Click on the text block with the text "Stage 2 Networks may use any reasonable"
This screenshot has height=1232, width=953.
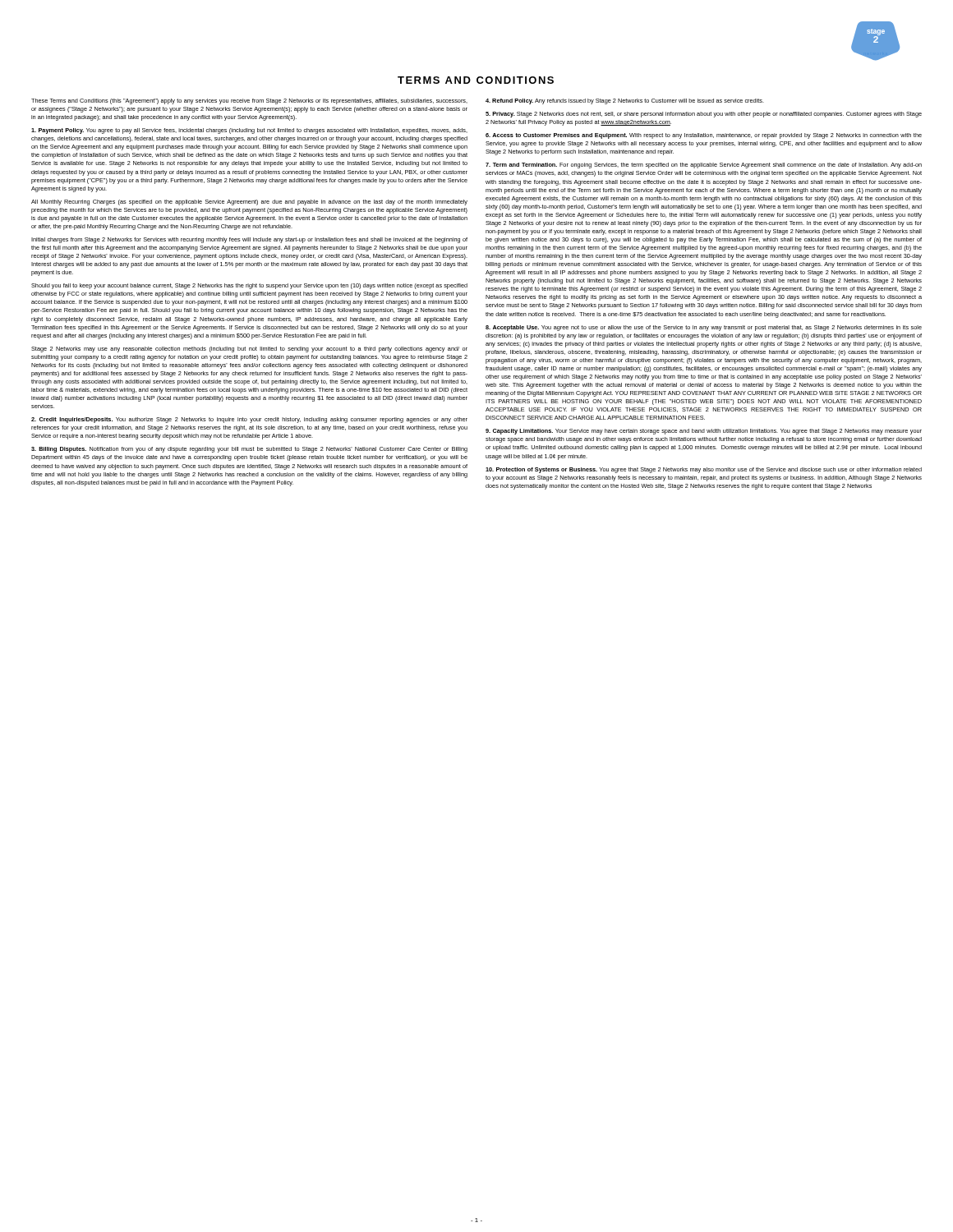pyautogui.click(x=249, y=377)
